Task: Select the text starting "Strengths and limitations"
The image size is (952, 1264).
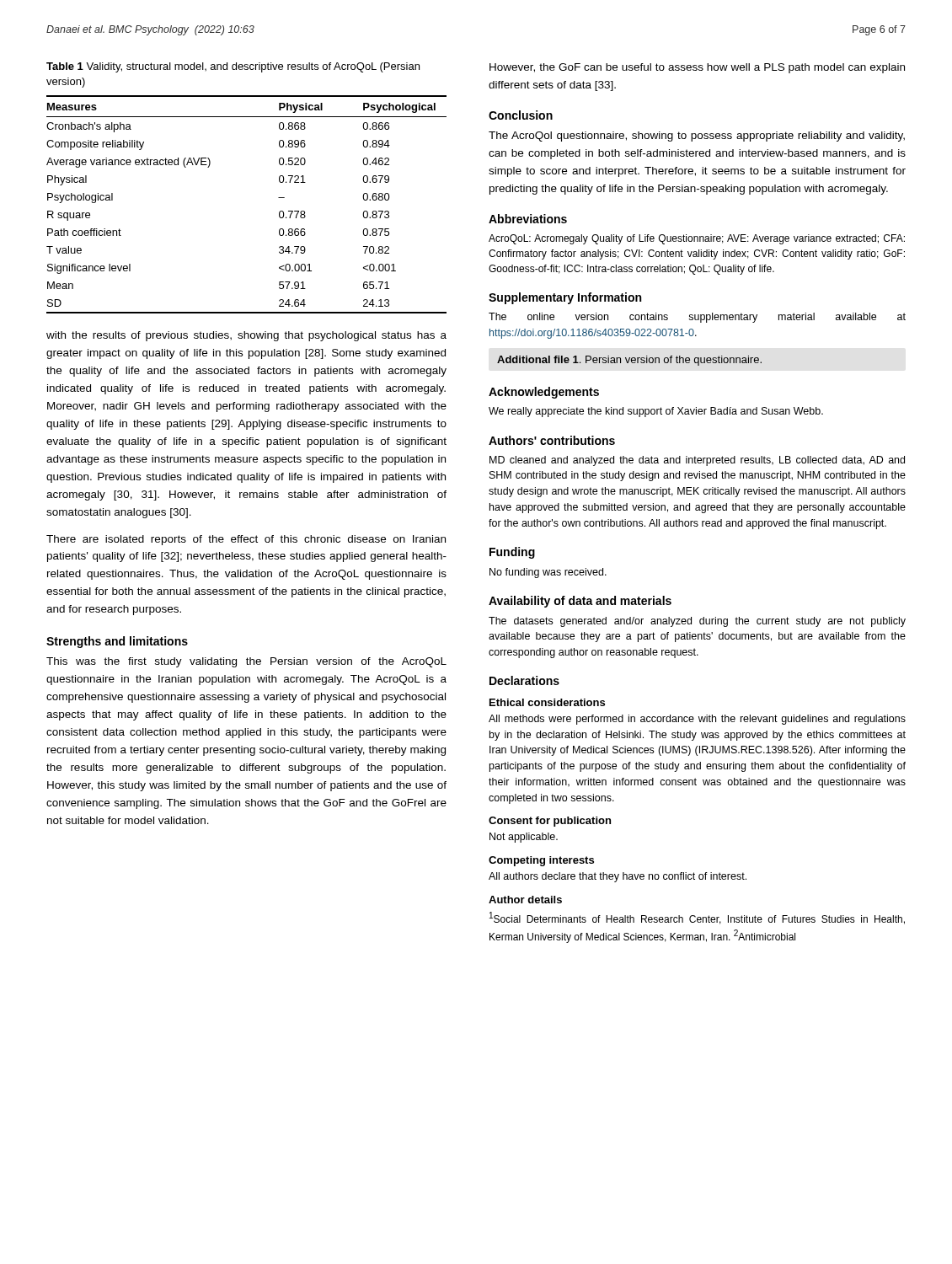Action: tap(117, 641)
